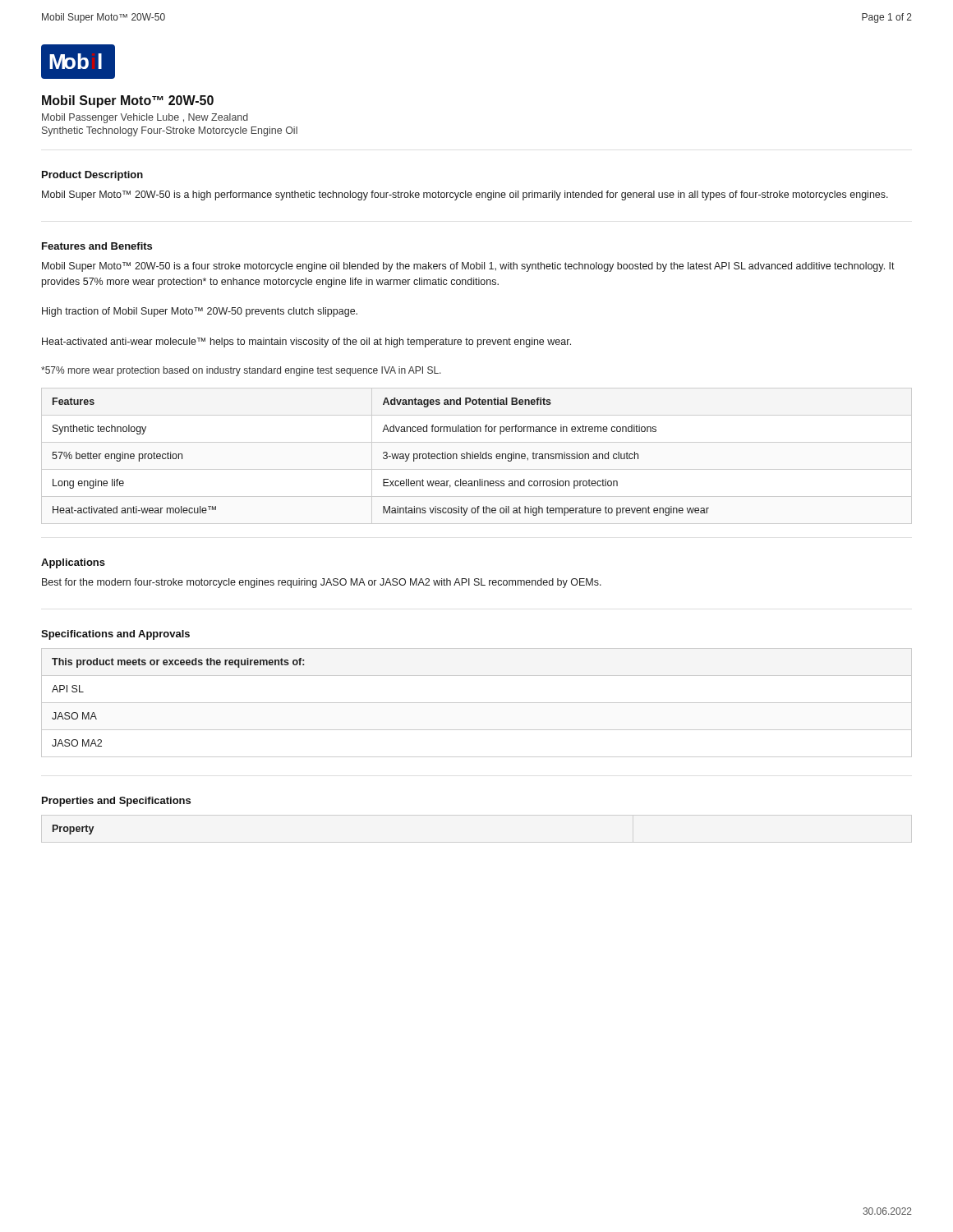953x1232 pixels.
Task: Locate the block of text that opens with "High traction of Mobil Super"
Action: click(200, 312)
